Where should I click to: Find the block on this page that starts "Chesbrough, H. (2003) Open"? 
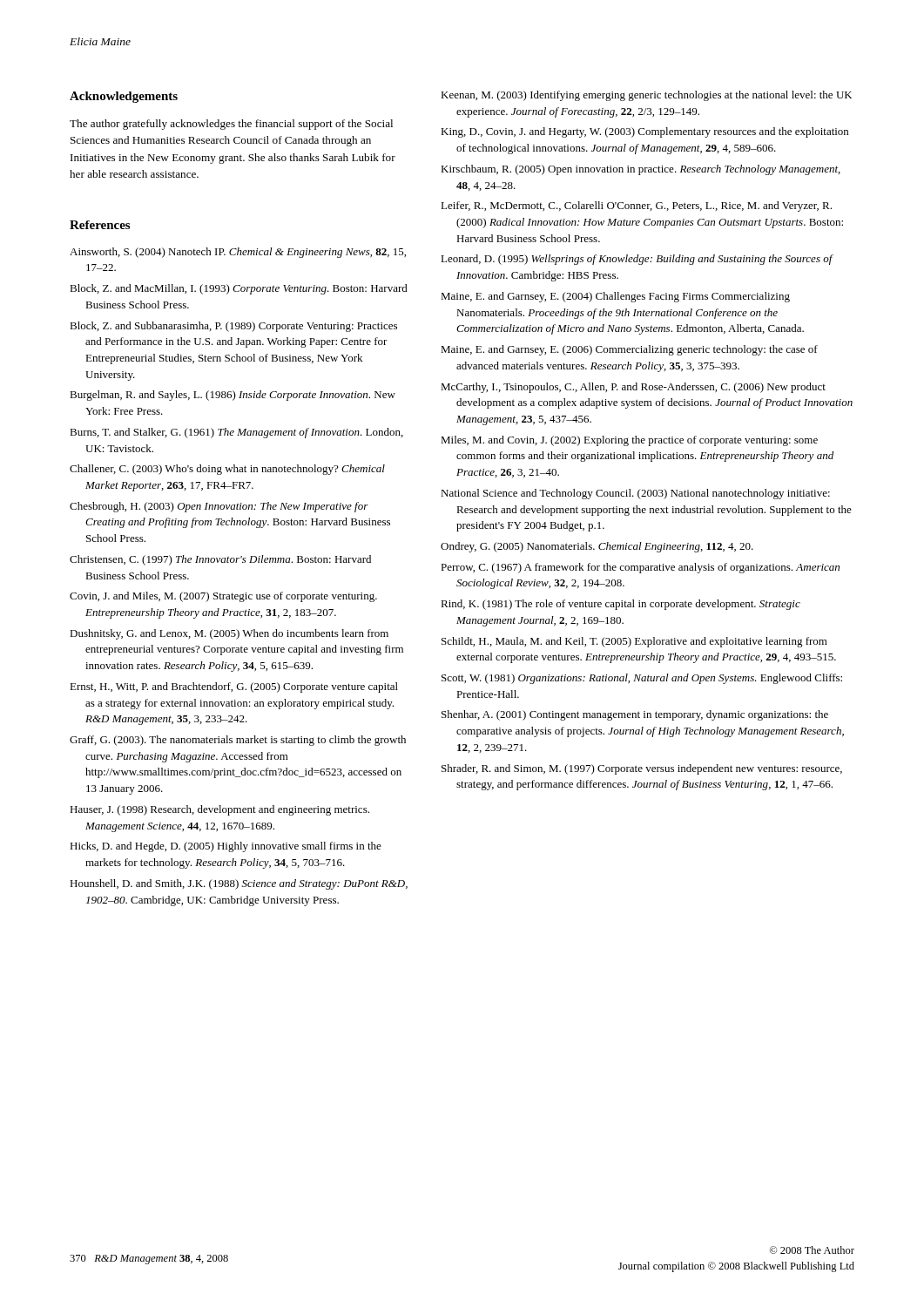(x=230, y=522)
